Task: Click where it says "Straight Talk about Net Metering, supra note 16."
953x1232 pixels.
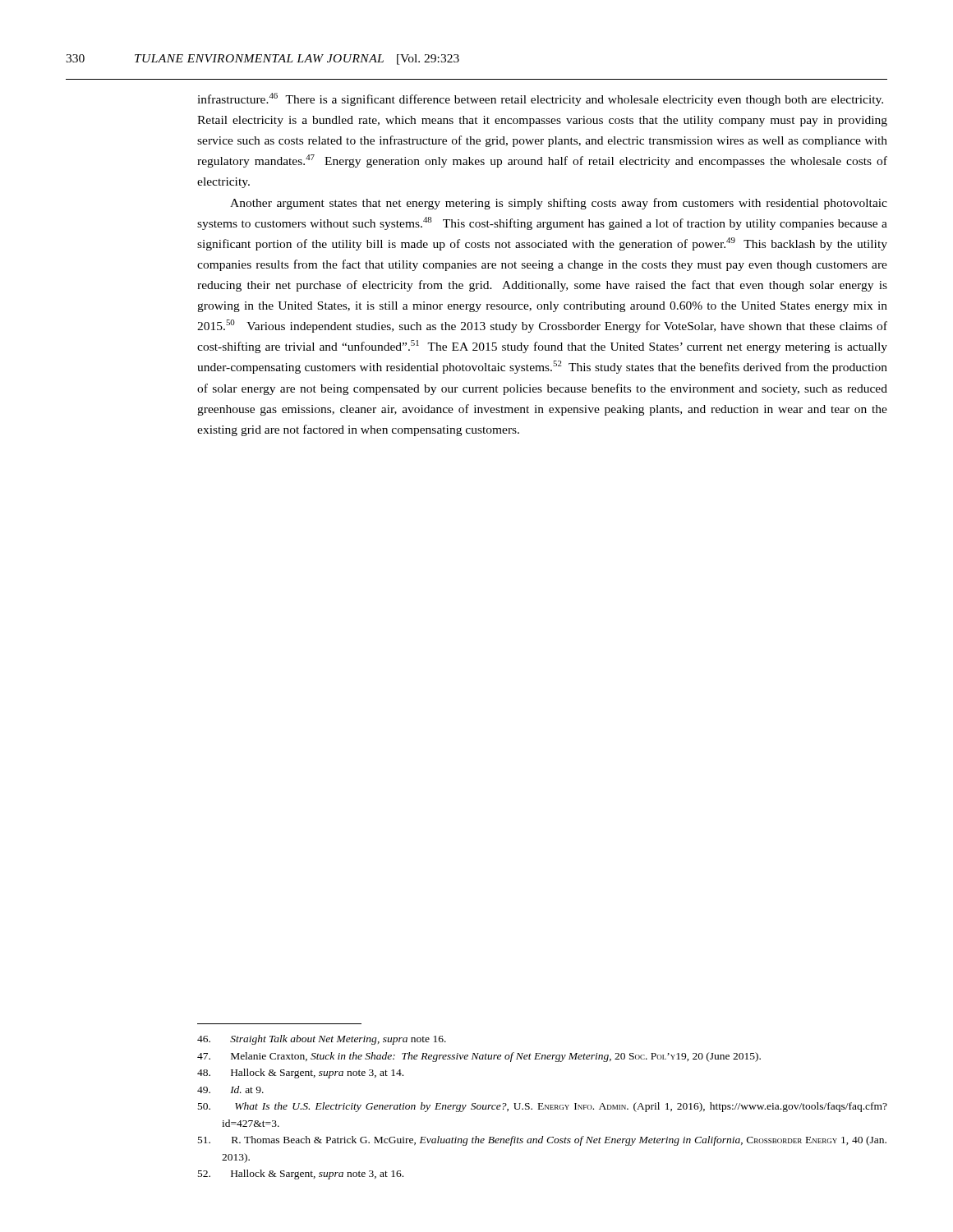Action: tap(322, 1040)
